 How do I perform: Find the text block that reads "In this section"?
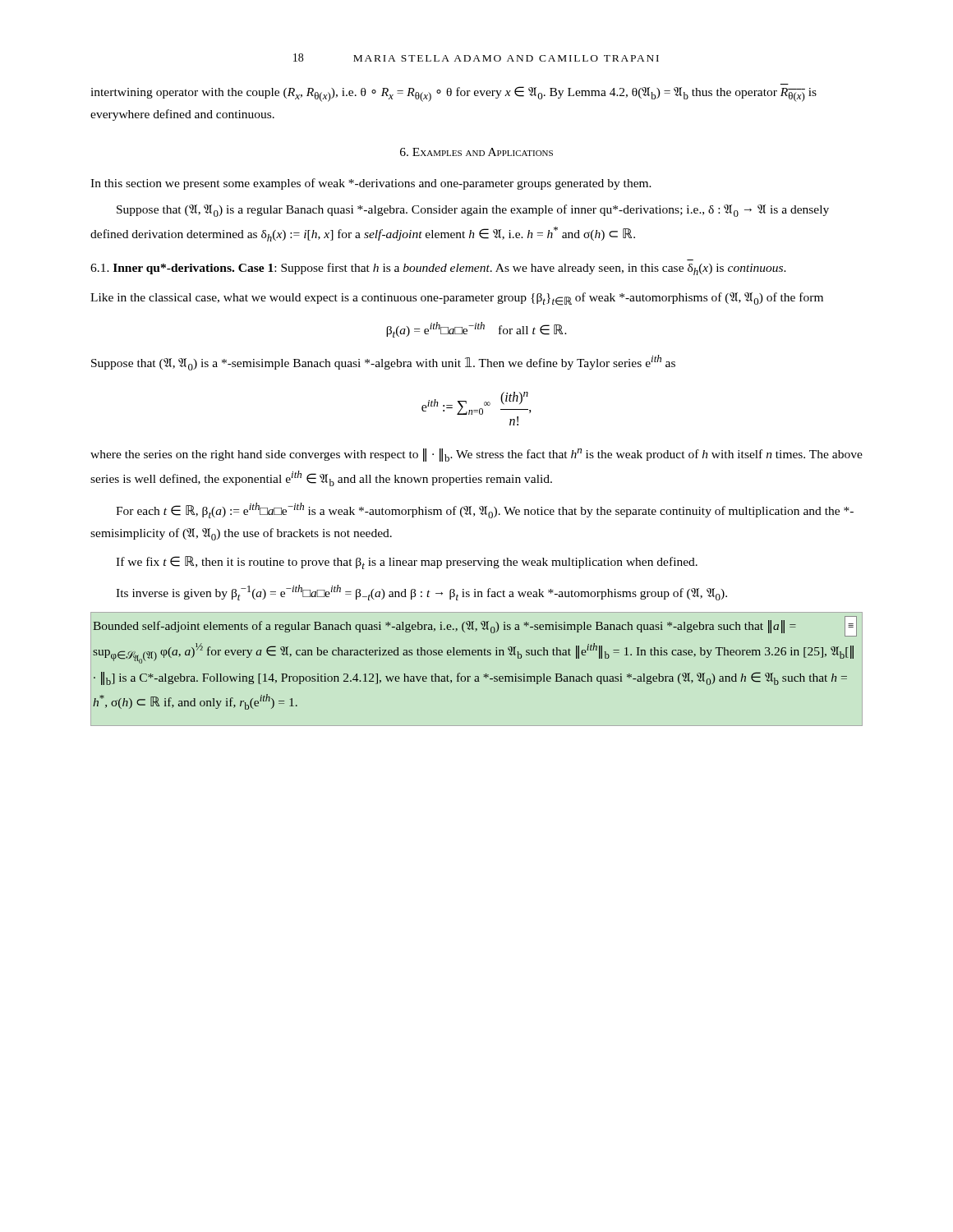click(476, 210)
